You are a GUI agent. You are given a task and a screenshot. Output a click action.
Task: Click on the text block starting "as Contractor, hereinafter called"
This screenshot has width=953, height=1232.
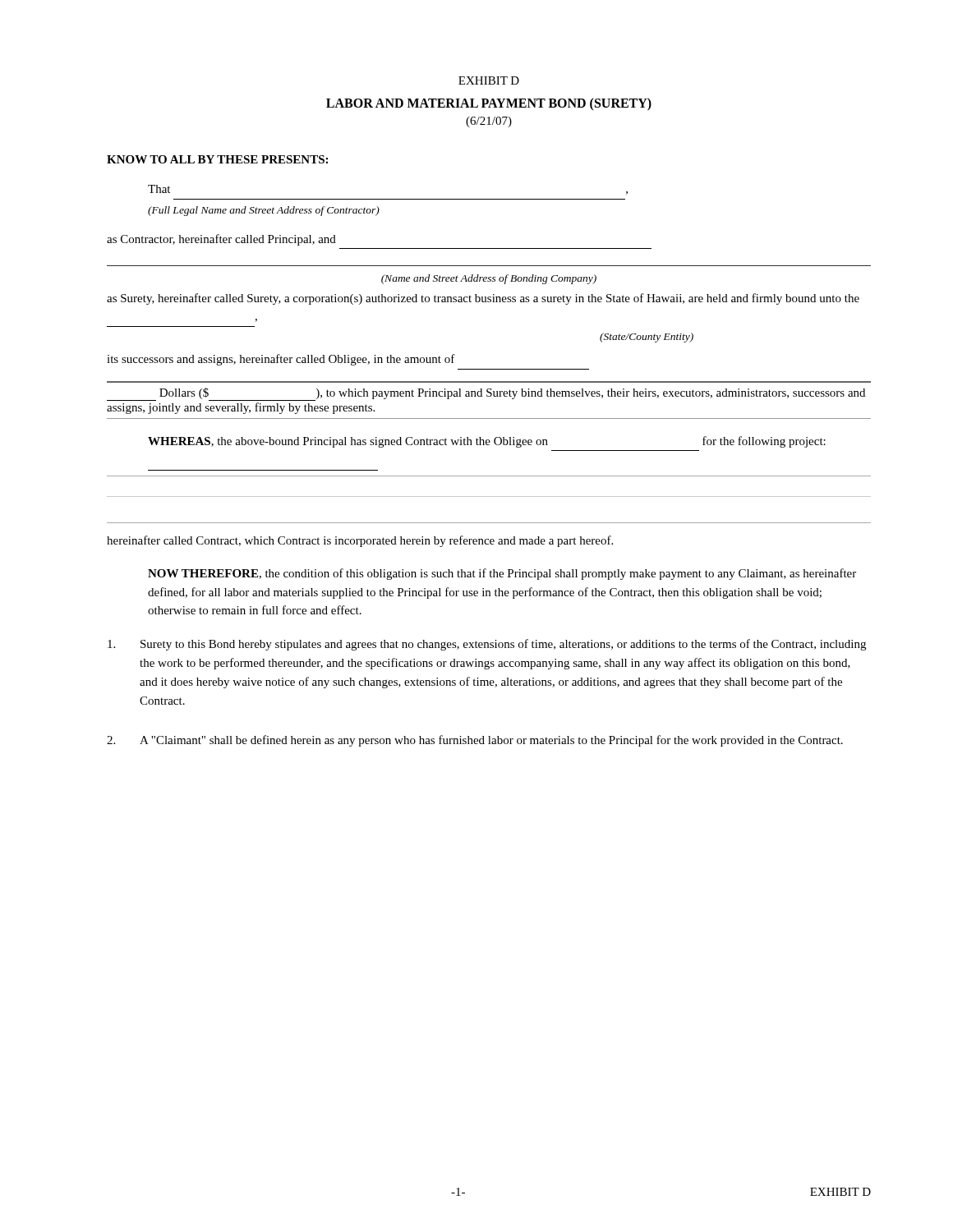[379, 239]
